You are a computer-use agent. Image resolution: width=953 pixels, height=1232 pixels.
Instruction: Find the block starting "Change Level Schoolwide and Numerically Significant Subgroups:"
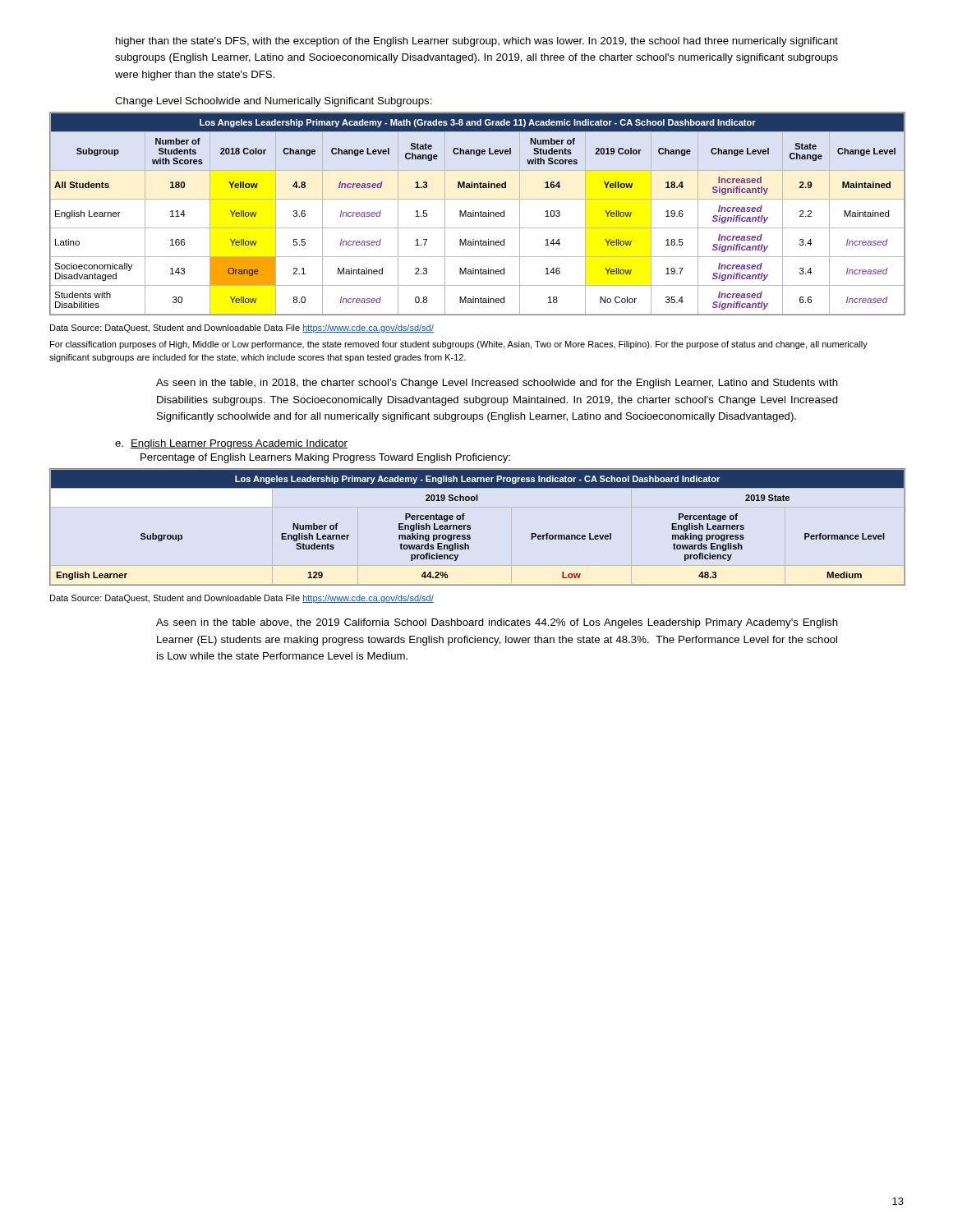click(x=274, y=101)
